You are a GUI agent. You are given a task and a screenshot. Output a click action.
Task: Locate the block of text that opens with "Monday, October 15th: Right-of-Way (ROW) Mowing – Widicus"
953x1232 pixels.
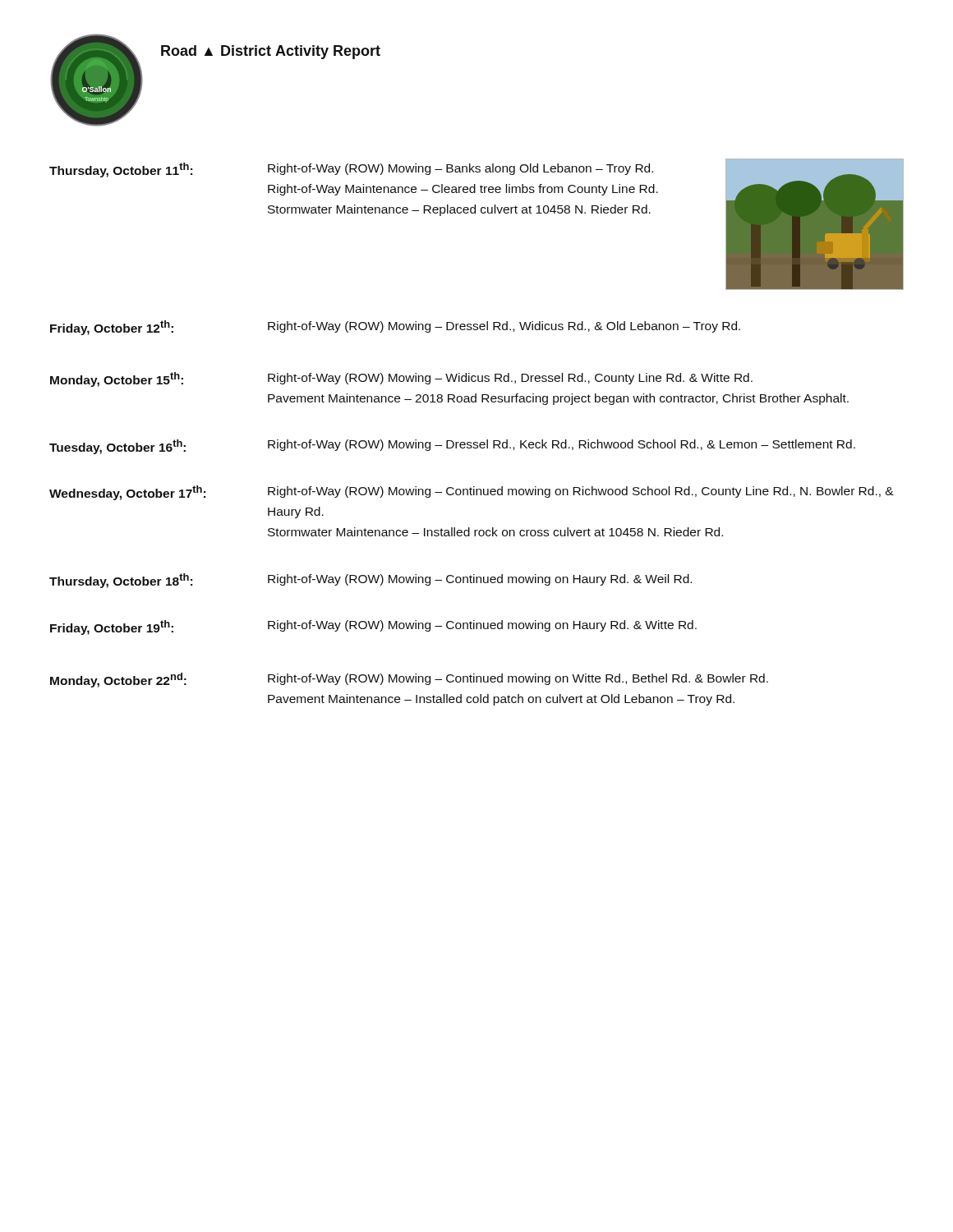476,388
